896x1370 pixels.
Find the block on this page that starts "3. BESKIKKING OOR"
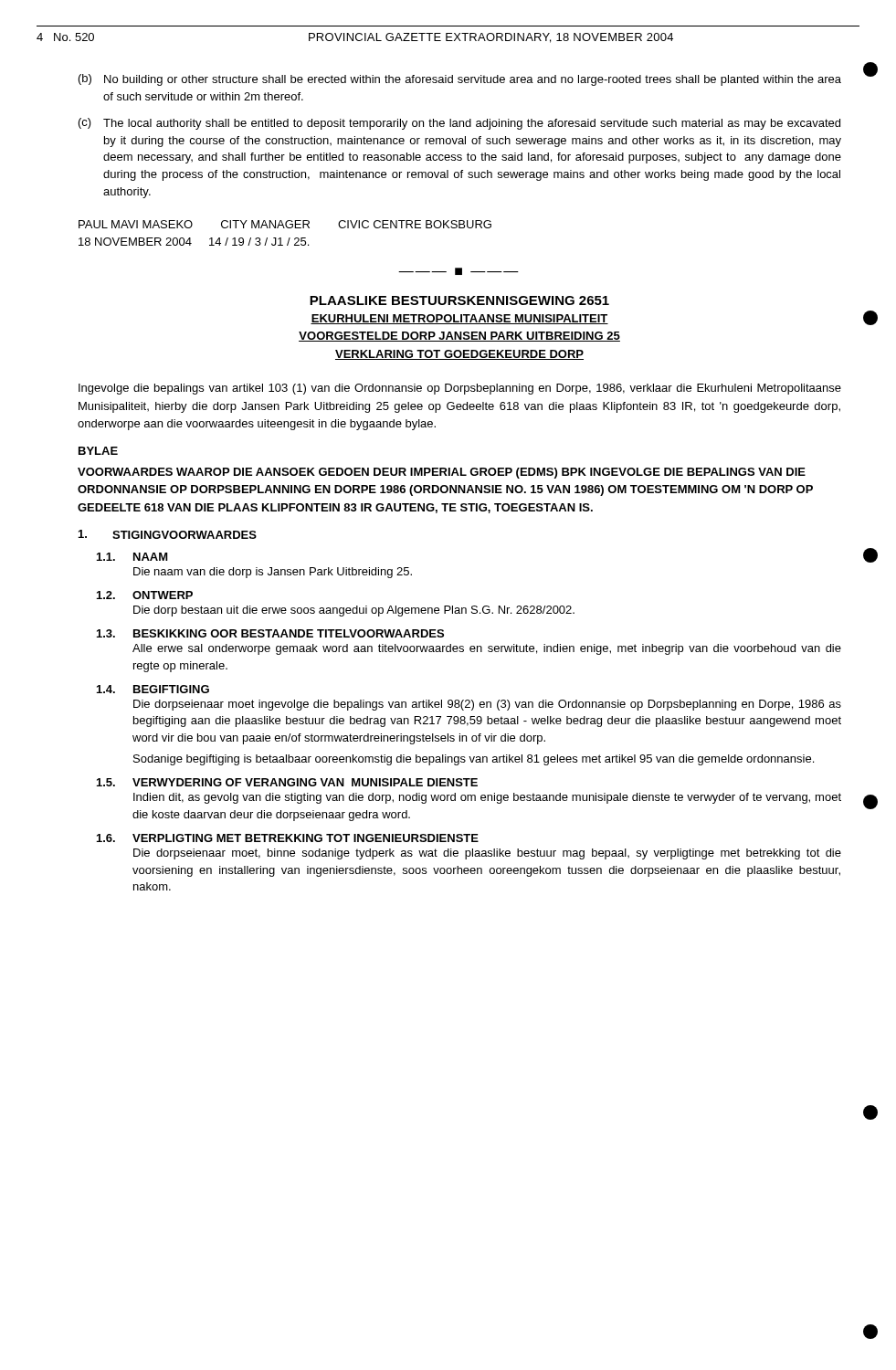469,651
